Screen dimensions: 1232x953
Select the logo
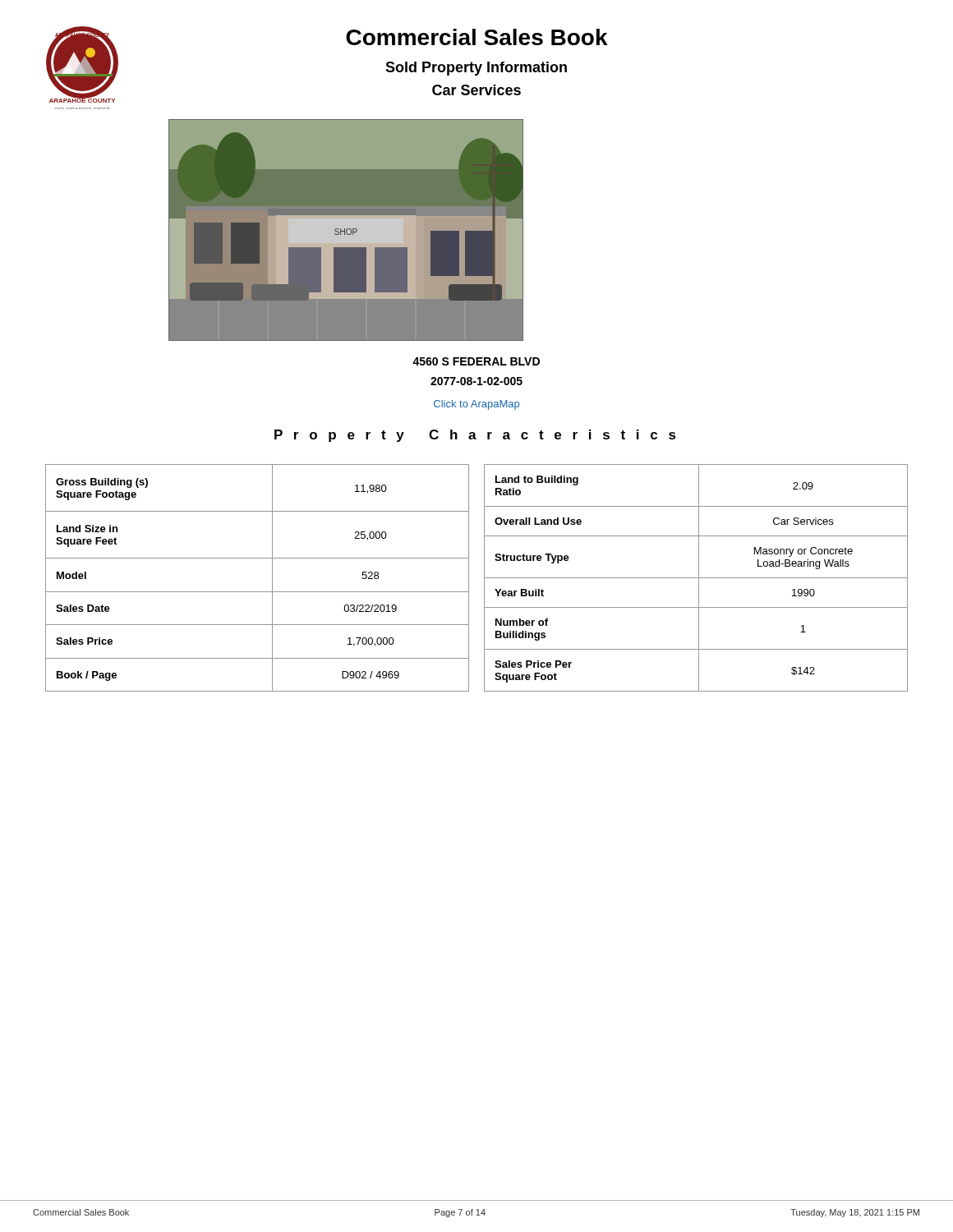point(82,66)
